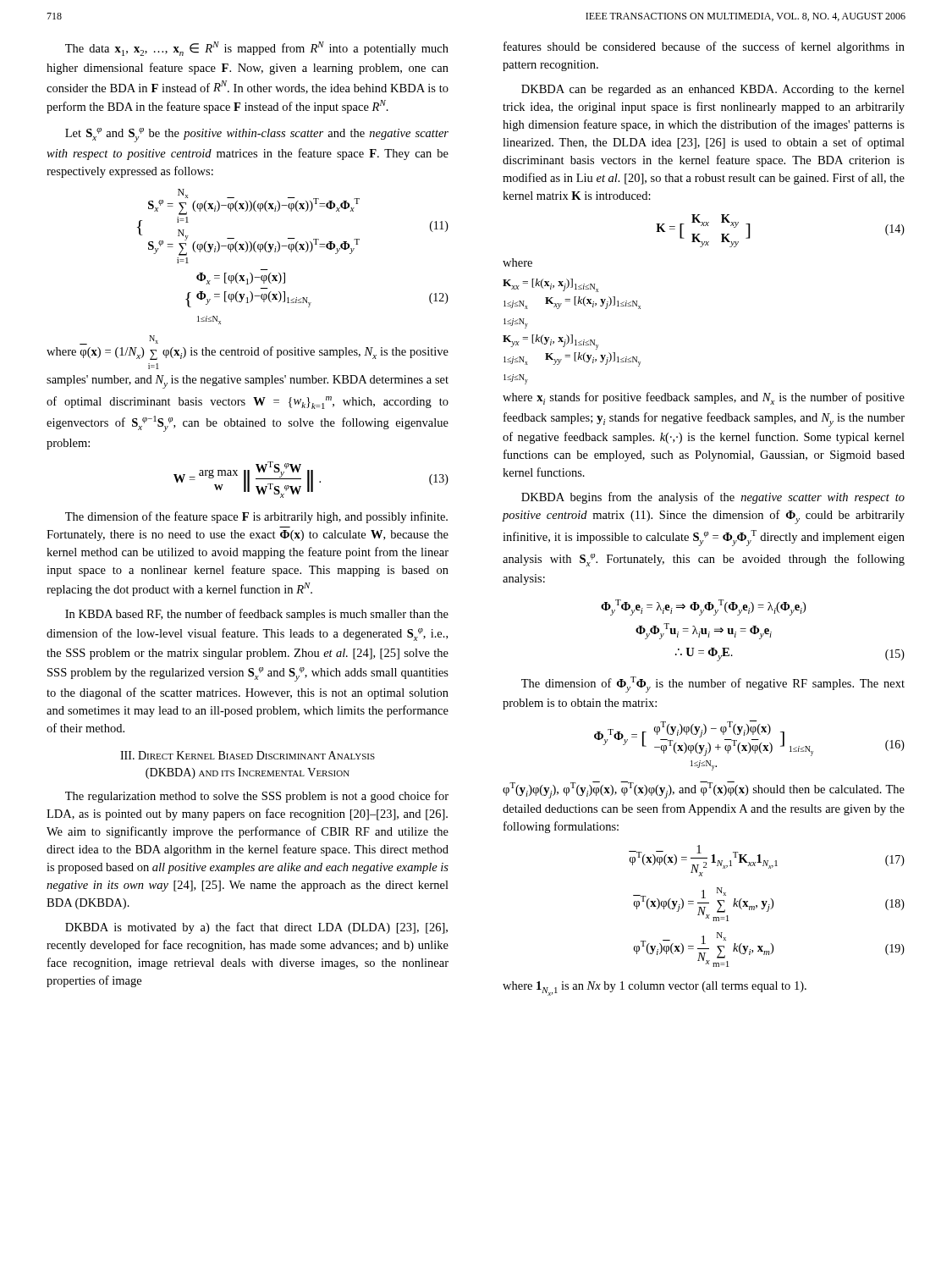The image size is (952, 1270).
Task: Click on the text block containing "The dimension of the"
Action: coord(248,553)
